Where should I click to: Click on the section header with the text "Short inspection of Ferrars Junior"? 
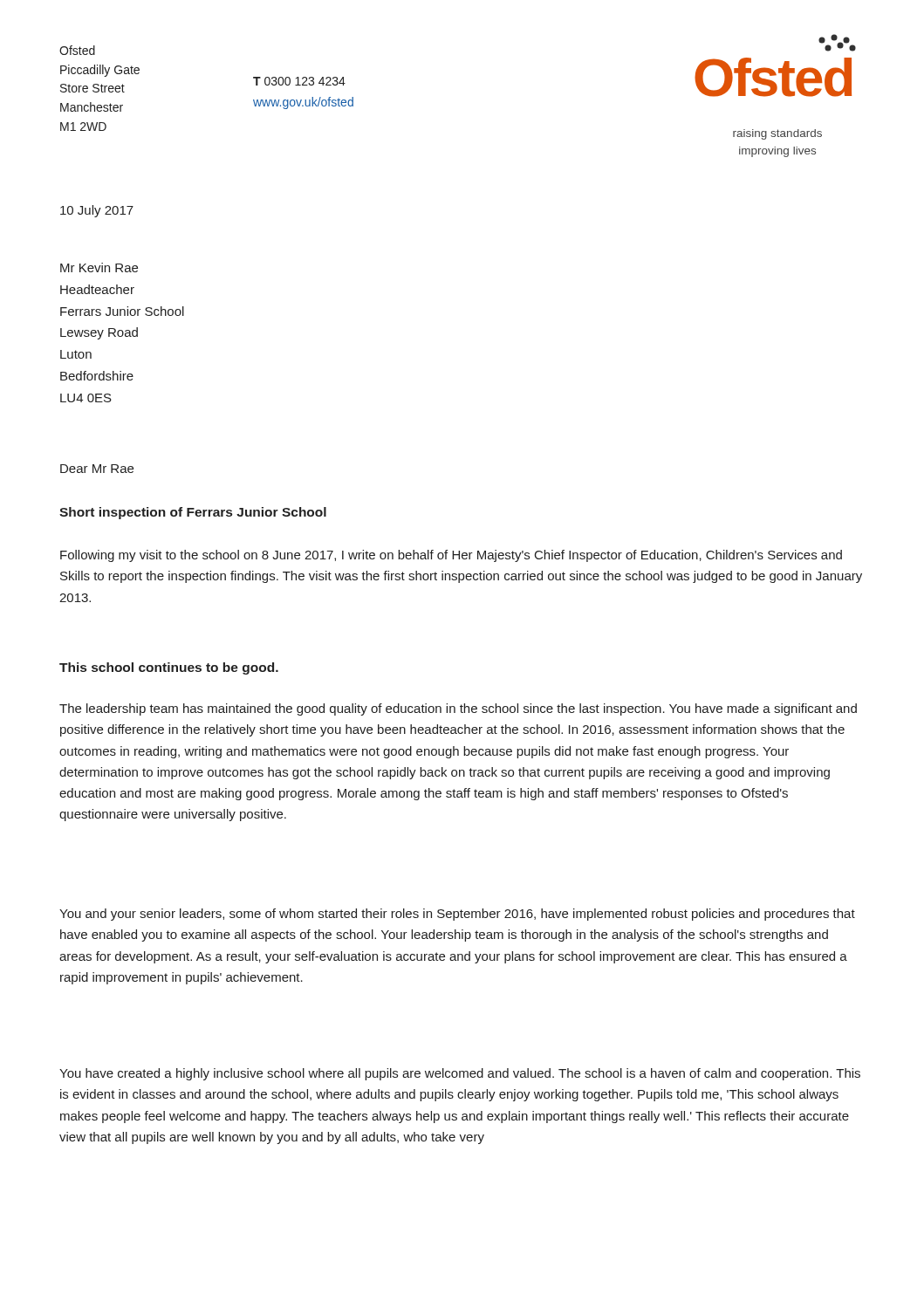(x=193, y=512)
